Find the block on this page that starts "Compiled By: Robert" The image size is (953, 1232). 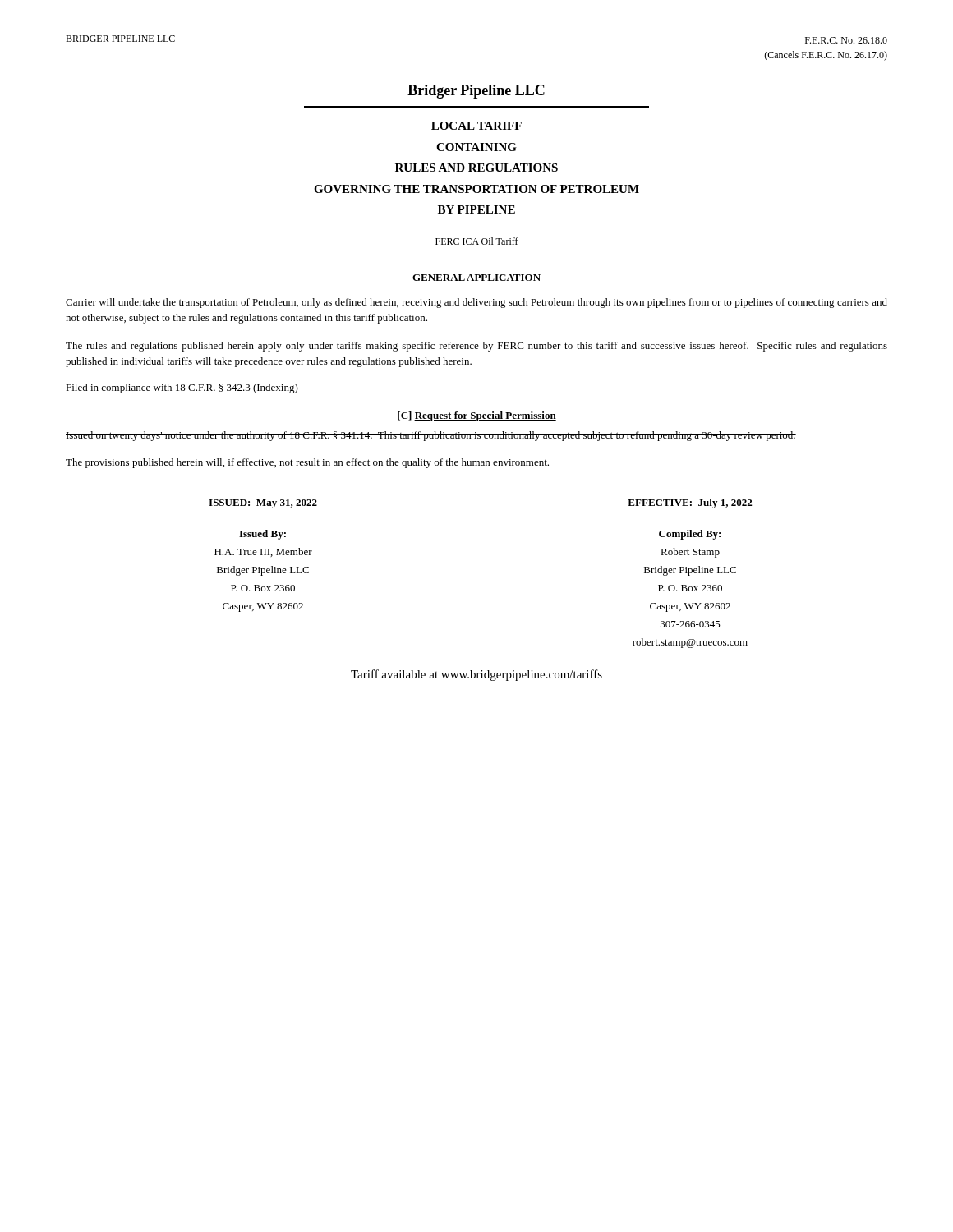[690, 588]
